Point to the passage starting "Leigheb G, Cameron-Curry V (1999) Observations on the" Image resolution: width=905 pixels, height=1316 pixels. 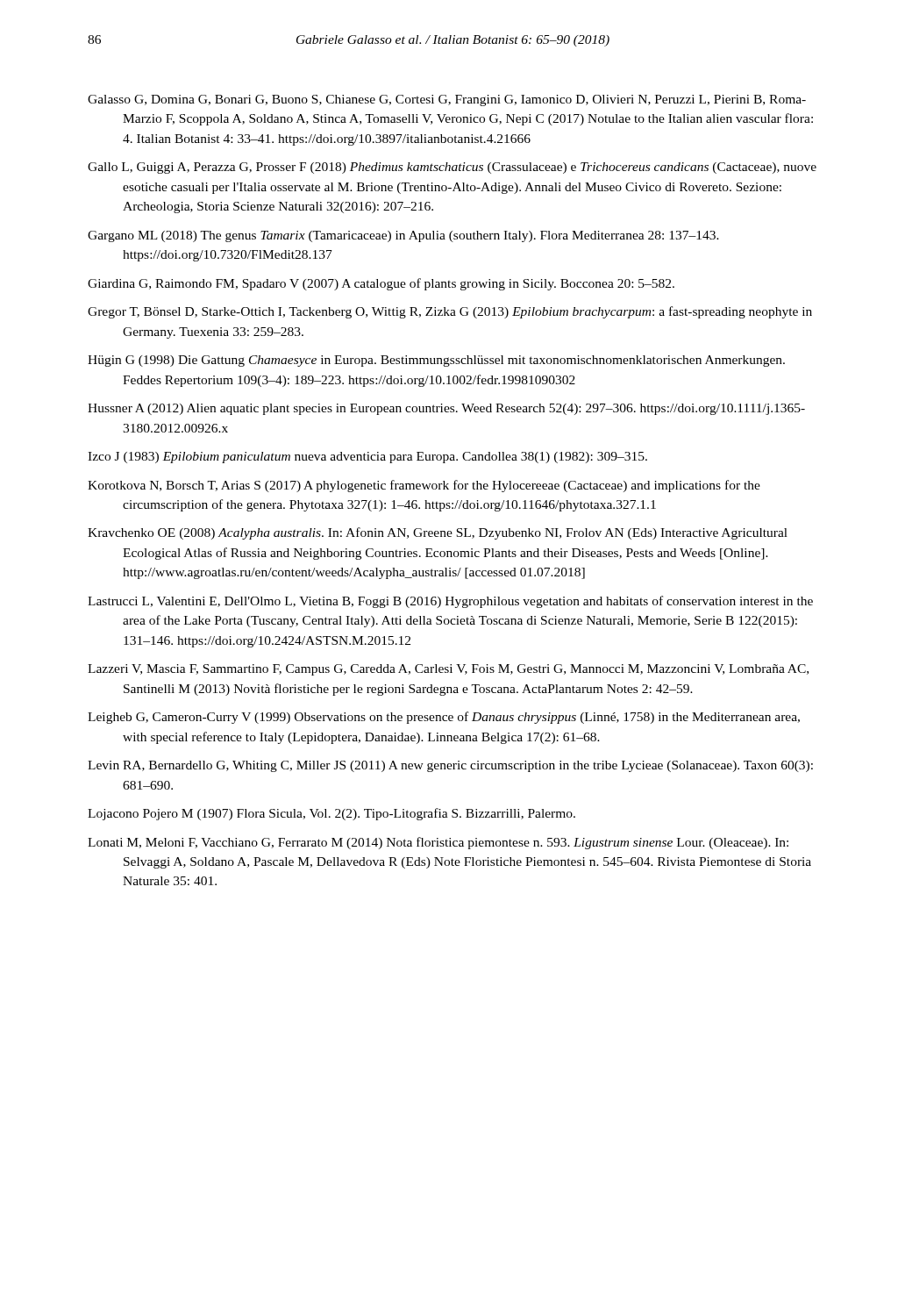point(444,726)
